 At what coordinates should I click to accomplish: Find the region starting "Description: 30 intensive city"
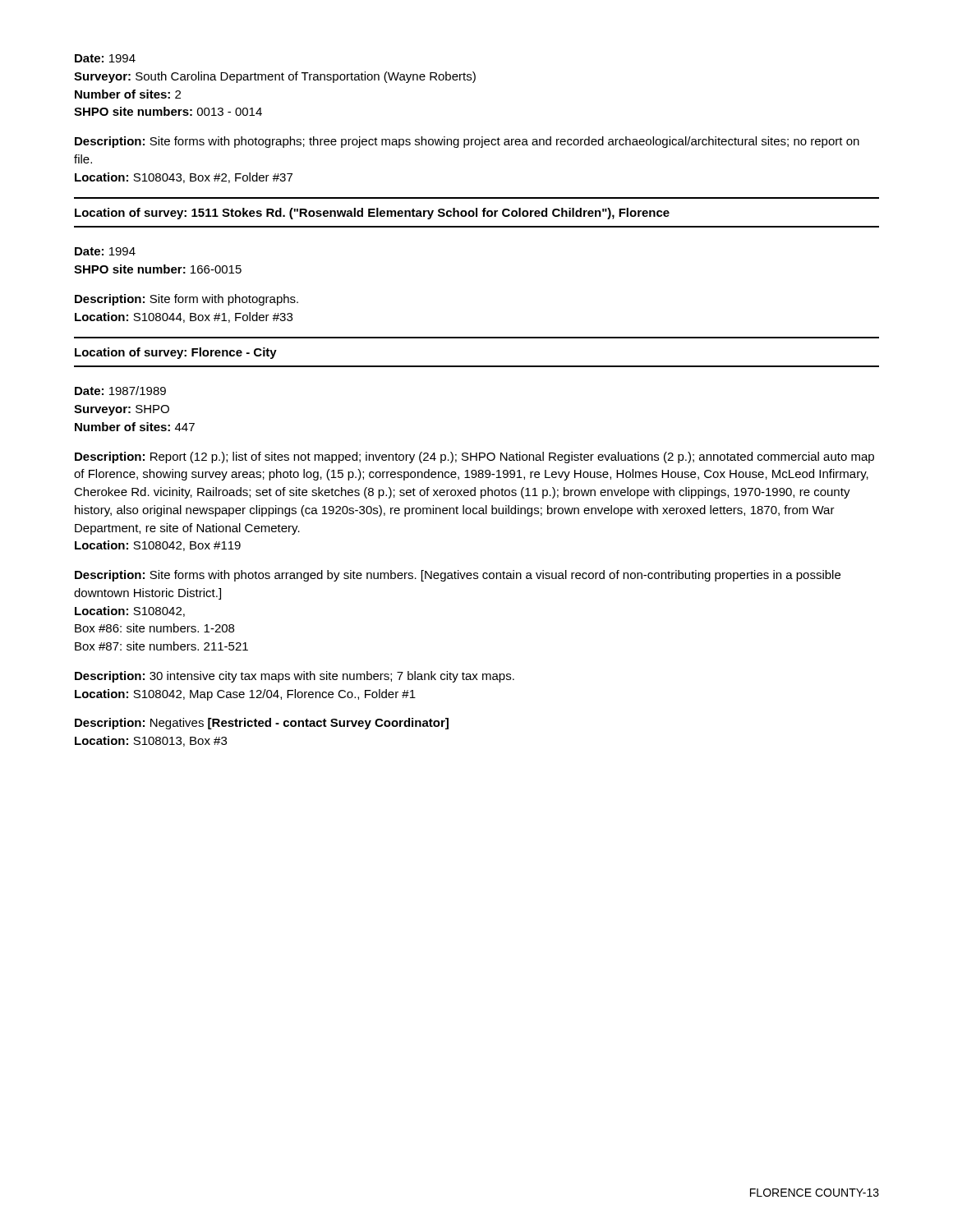point(294,684)
